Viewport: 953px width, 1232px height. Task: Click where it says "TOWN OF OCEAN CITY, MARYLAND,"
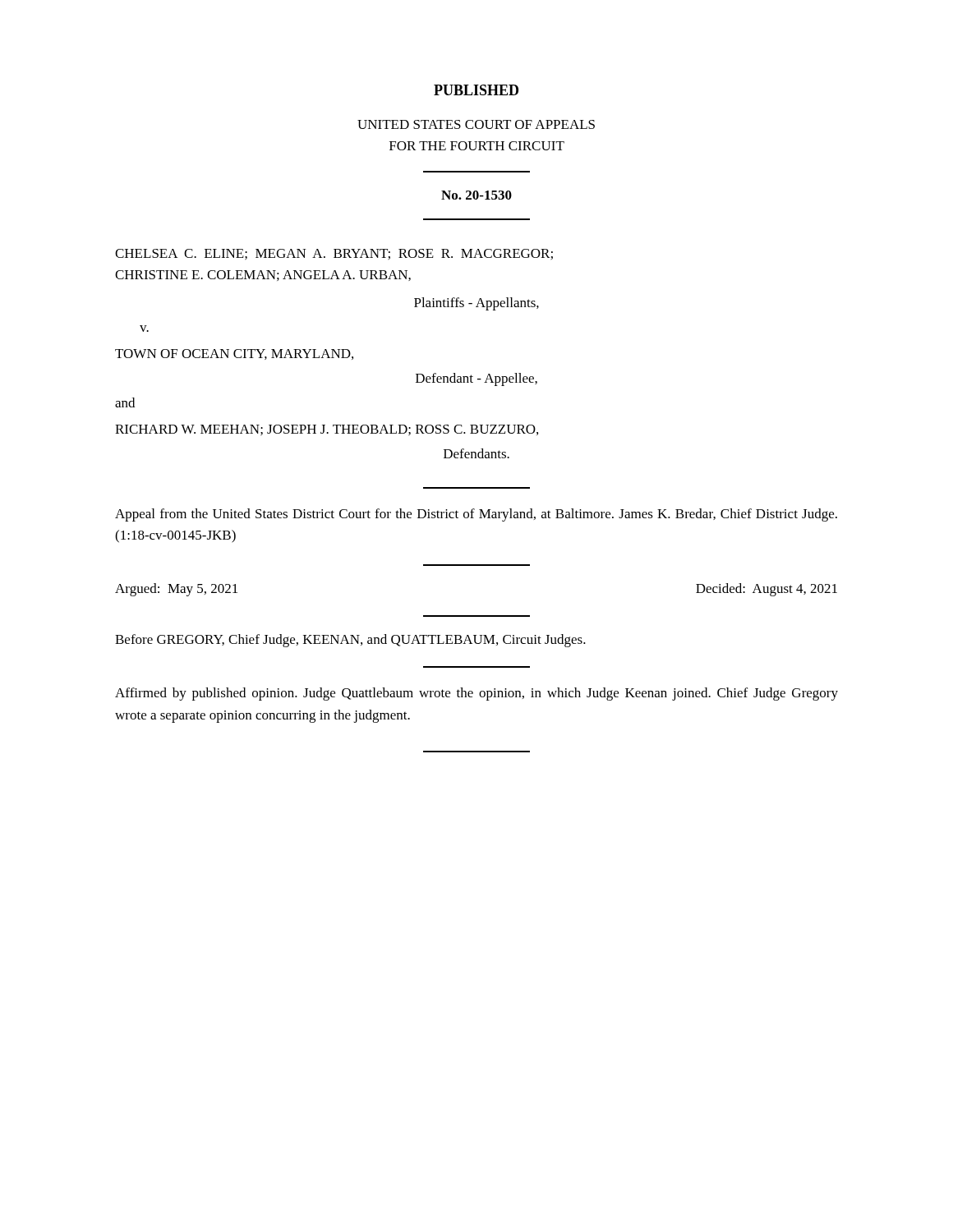[x=235, y=353]
